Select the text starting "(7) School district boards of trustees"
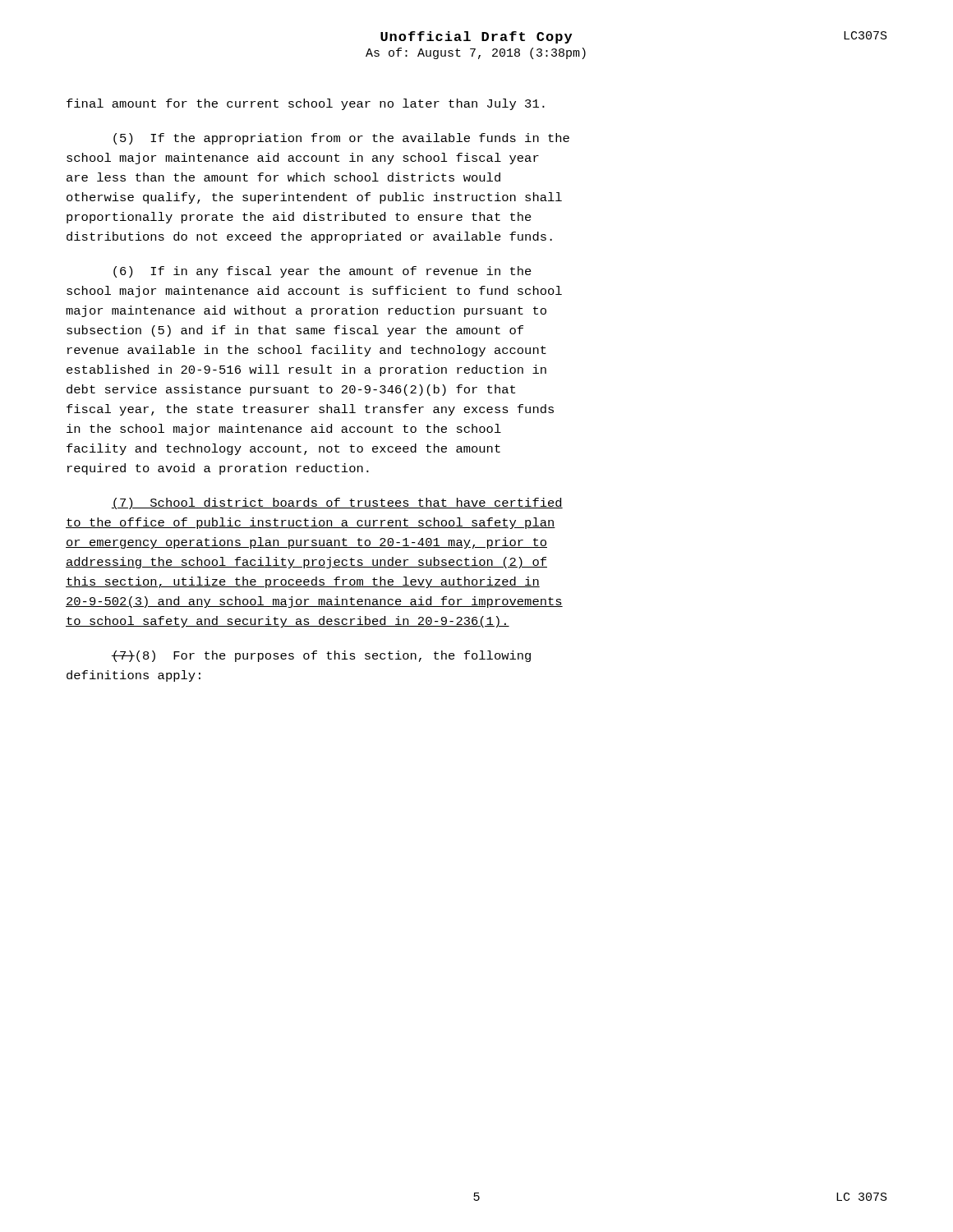 pos(314,563)
